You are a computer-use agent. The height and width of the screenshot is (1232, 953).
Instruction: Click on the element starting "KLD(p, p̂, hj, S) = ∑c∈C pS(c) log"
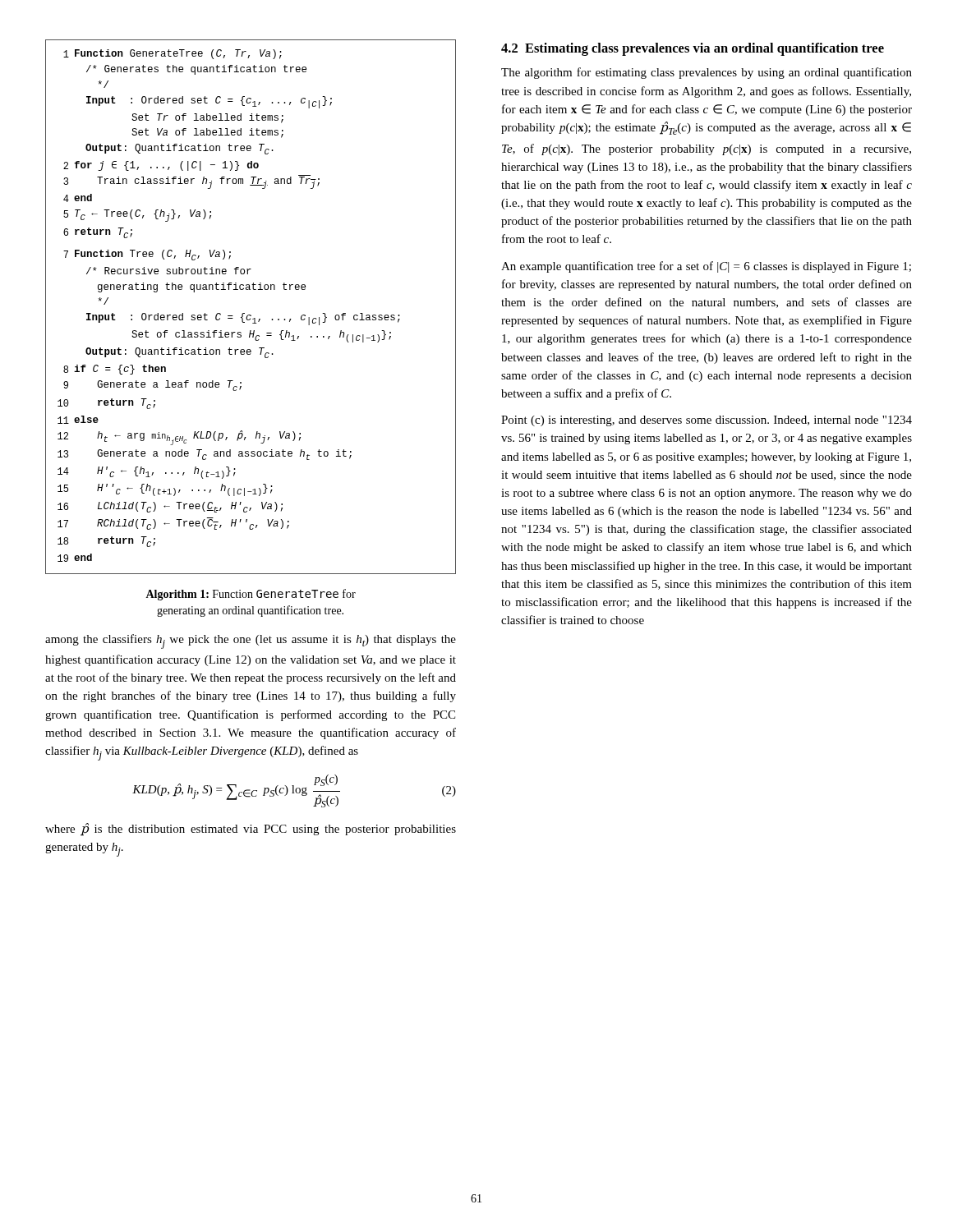click(251, 791)
